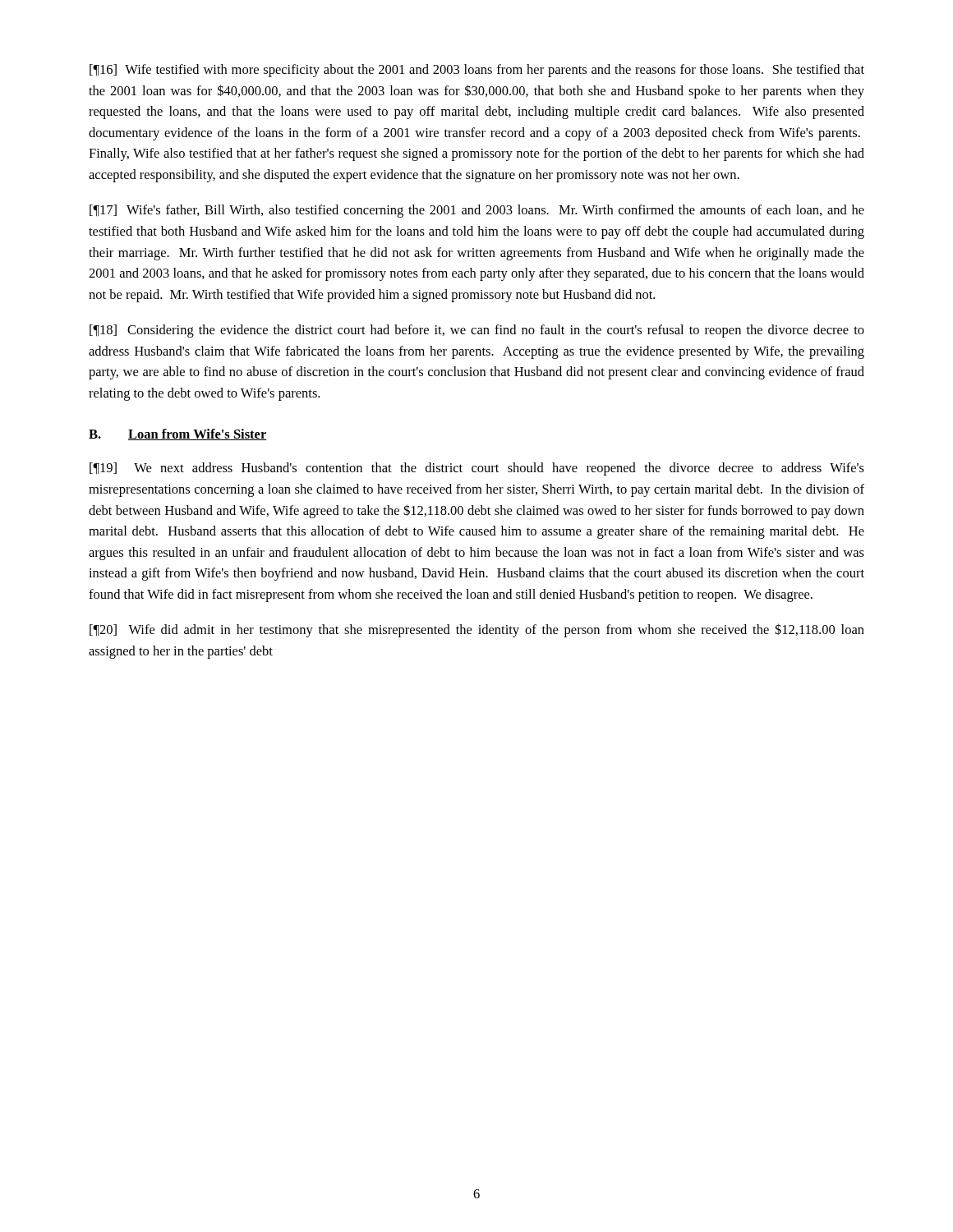953x1232 pixels.
Task: Click where it says "B. Loan from Wife's Sister"
Action: (178, 435)
